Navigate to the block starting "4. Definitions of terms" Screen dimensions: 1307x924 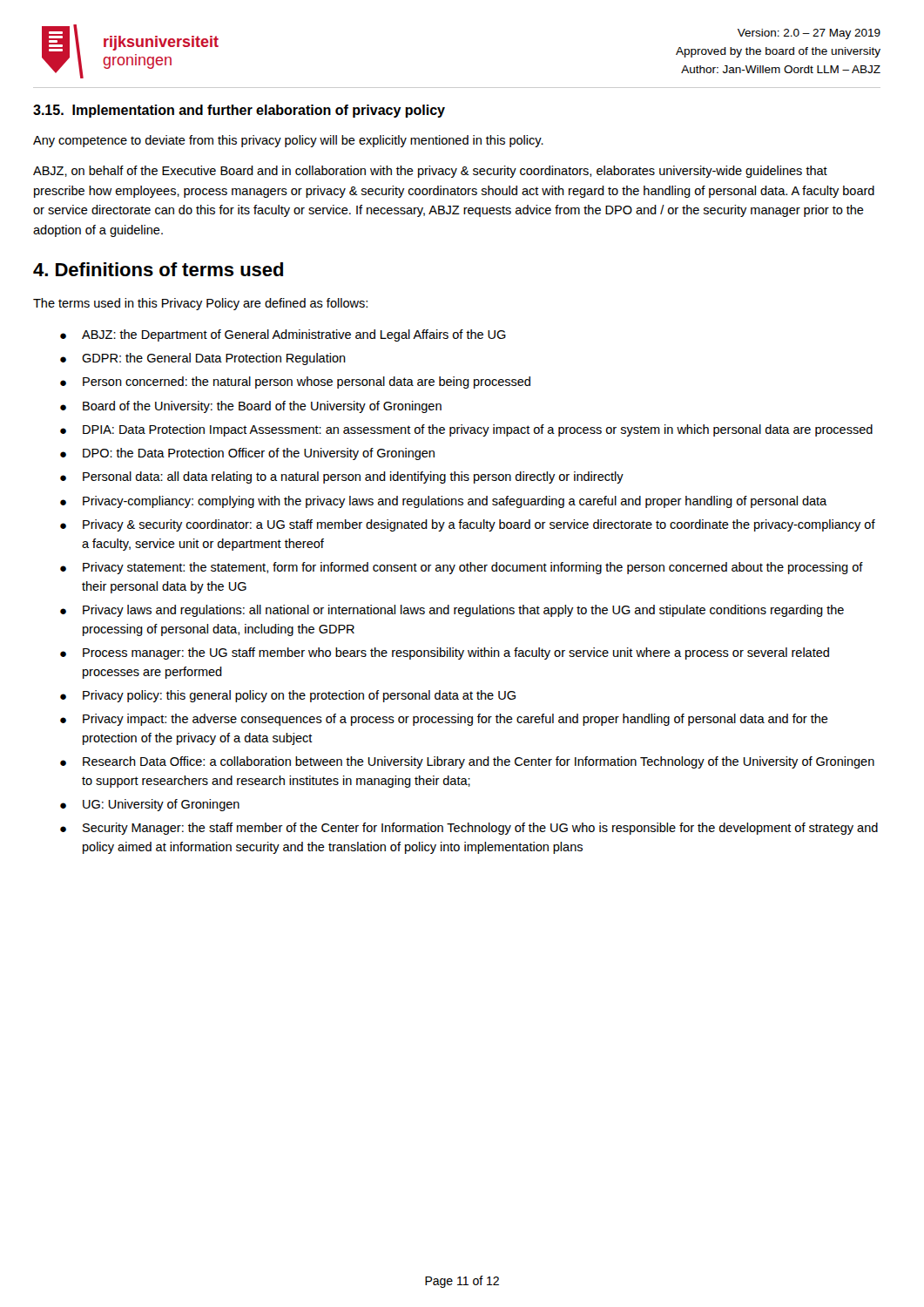(159, 270)
